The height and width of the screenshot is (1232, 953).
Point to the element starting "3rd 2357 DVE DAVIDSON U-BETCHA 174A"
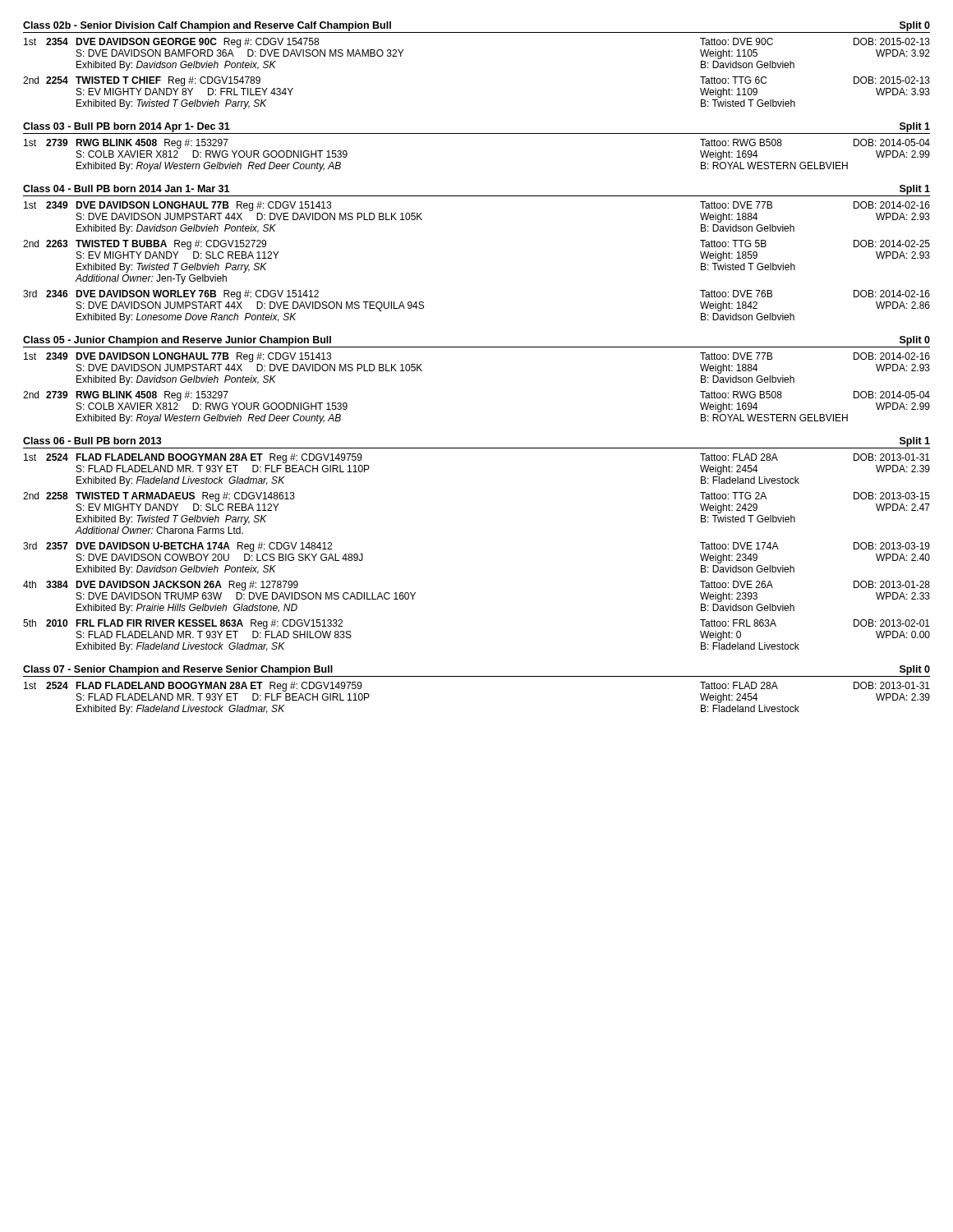click(180, 547)
